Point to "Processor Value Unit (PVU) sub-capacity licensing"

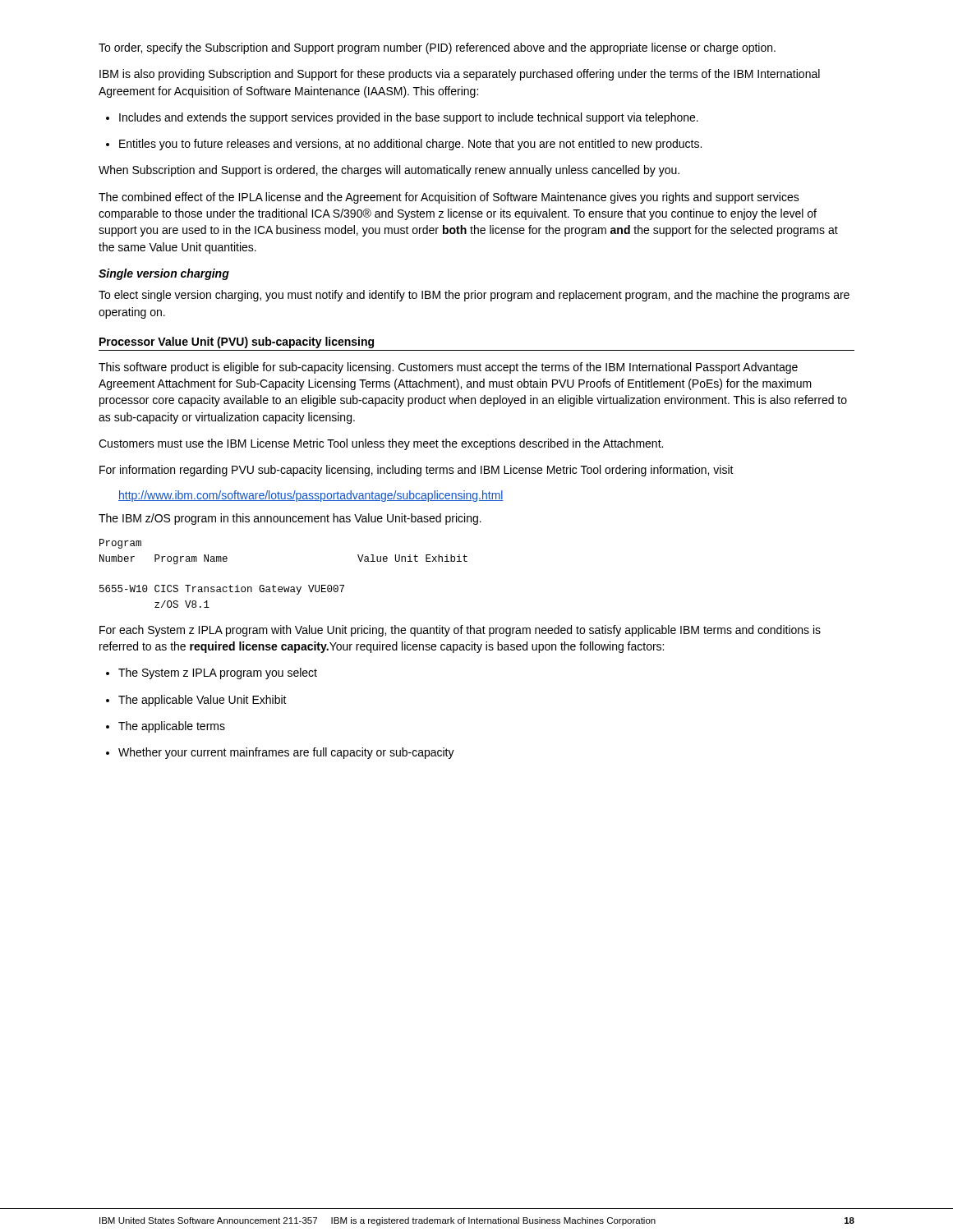476,343
